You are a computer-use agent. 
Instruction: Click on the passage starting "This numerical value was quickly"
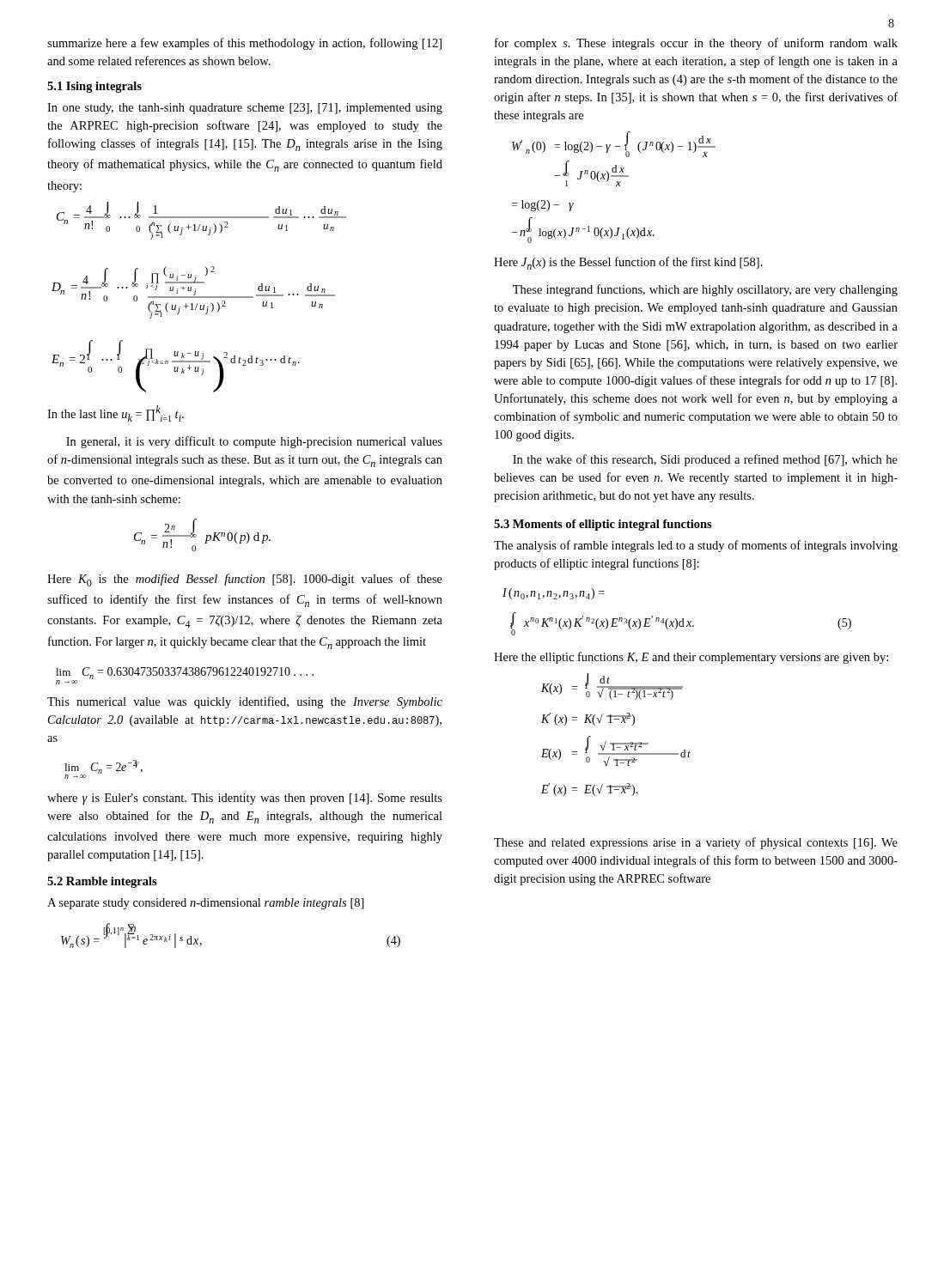[x=245, y=720]
